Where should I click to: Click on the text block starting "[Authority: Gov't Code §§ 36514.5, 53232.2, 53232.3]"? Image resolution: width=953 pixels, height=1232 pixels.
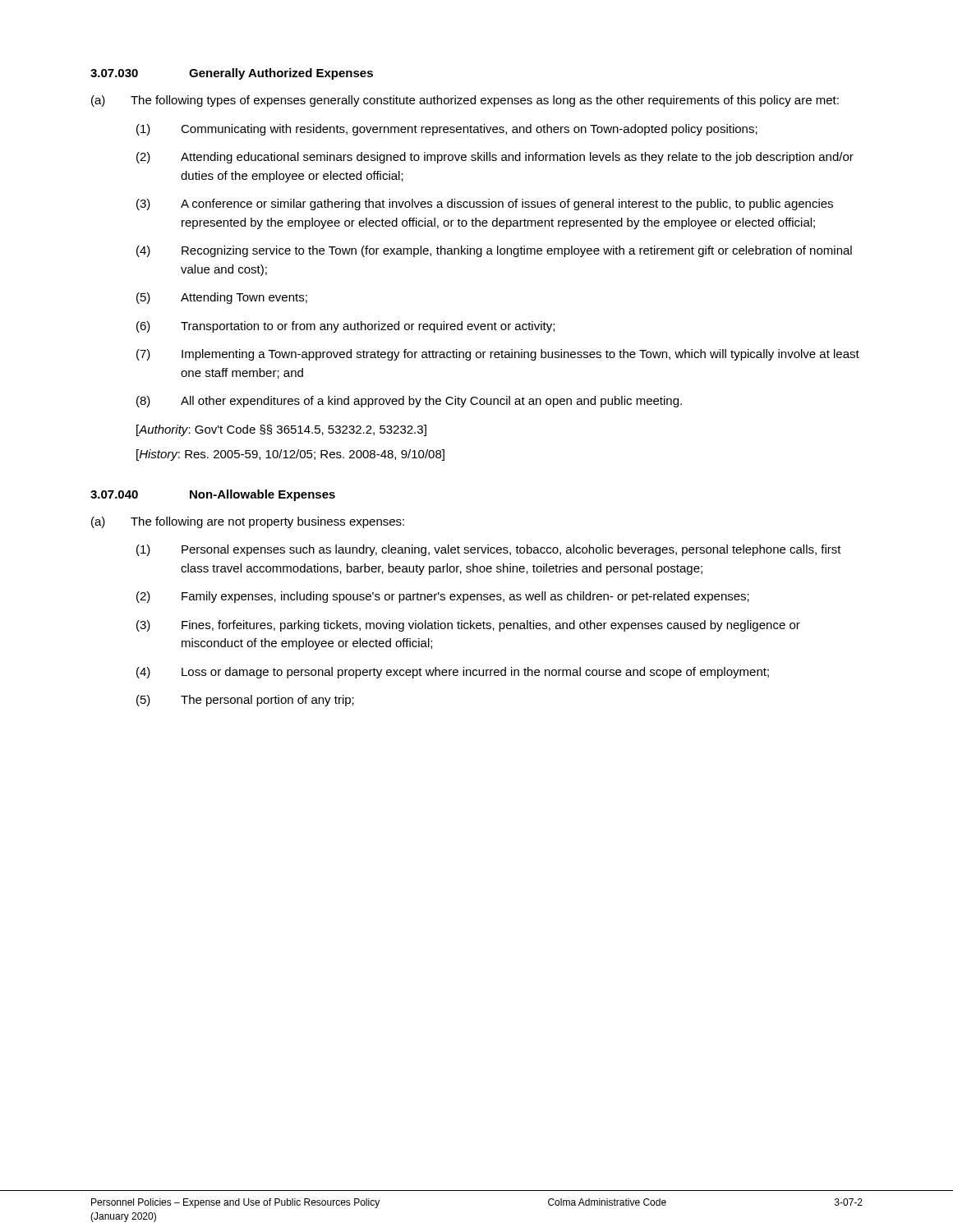(x=281, y=429)
